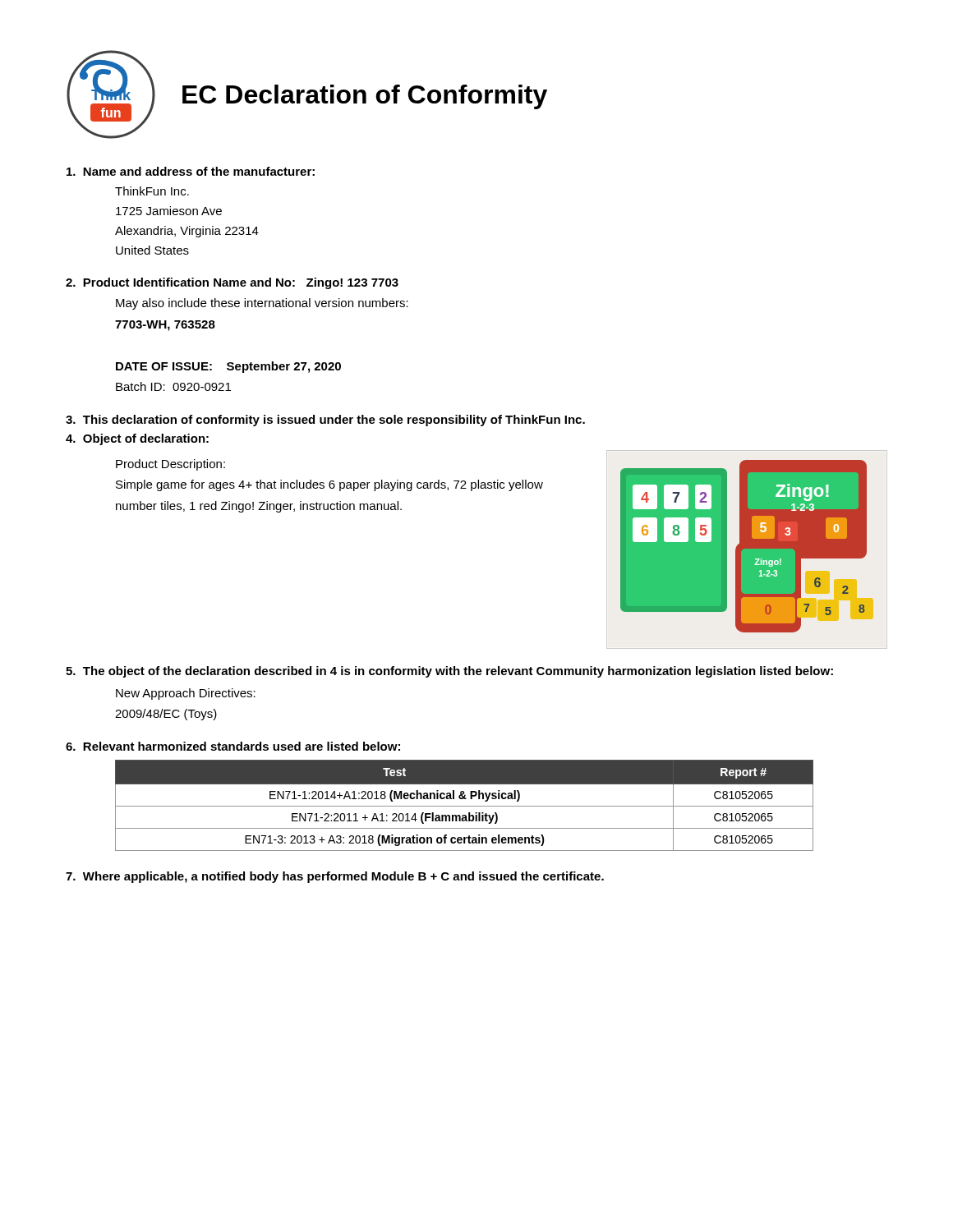Select the photo
The image size is (953, 1232).
coord(747,549)
